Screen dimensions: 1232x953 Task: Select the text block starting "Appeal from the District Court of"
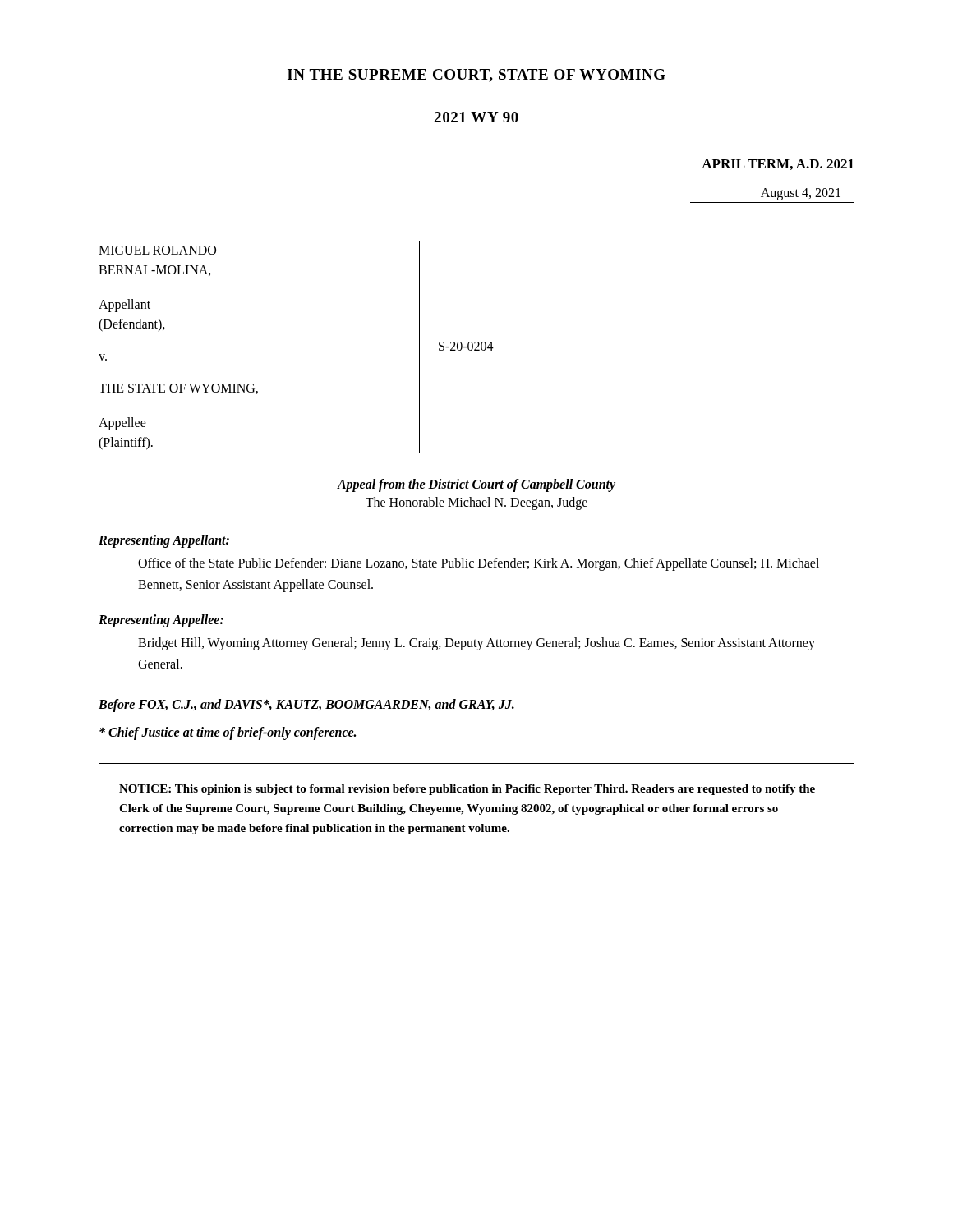point(476,484)
